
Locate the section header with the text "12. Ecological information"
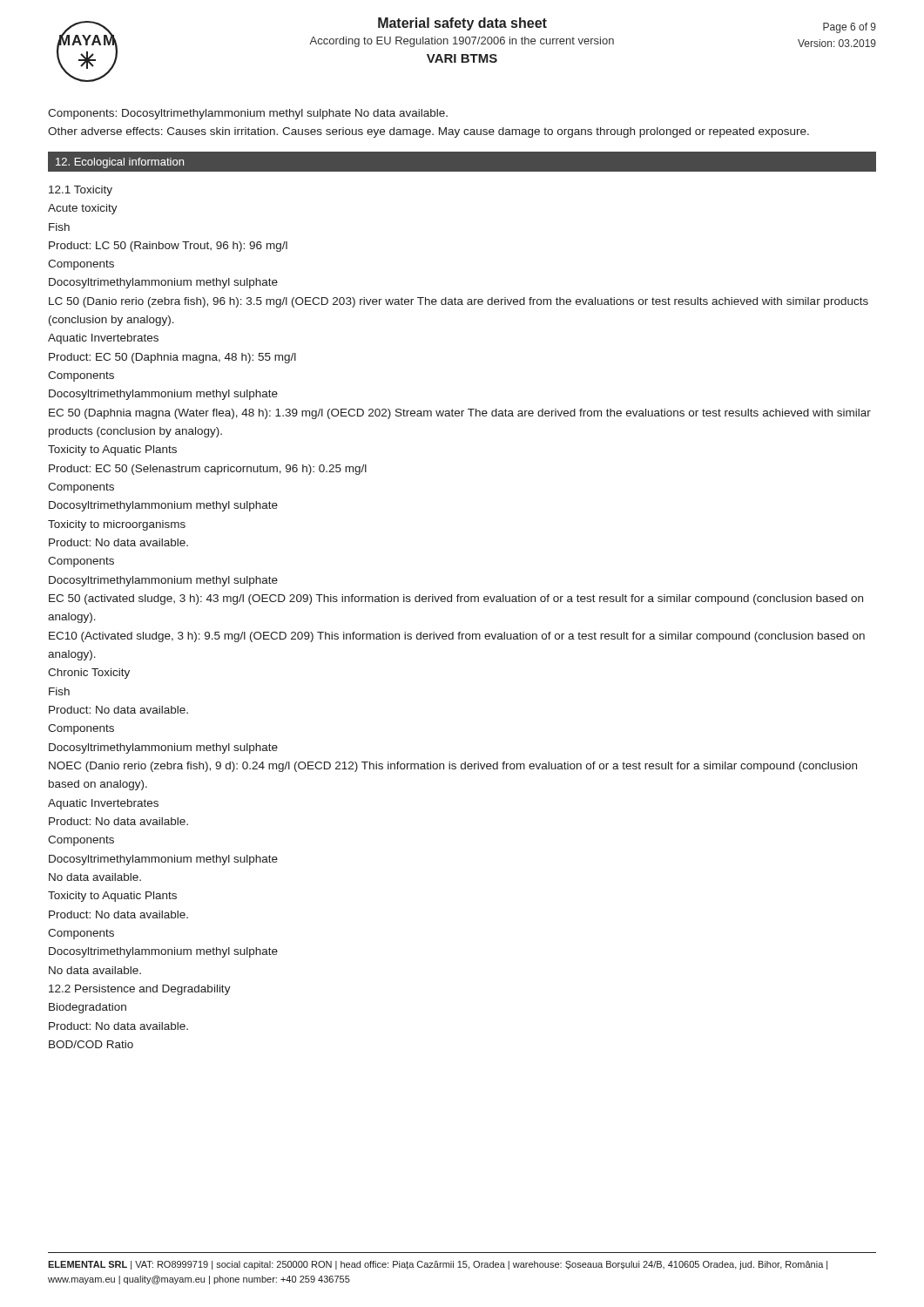120,162
